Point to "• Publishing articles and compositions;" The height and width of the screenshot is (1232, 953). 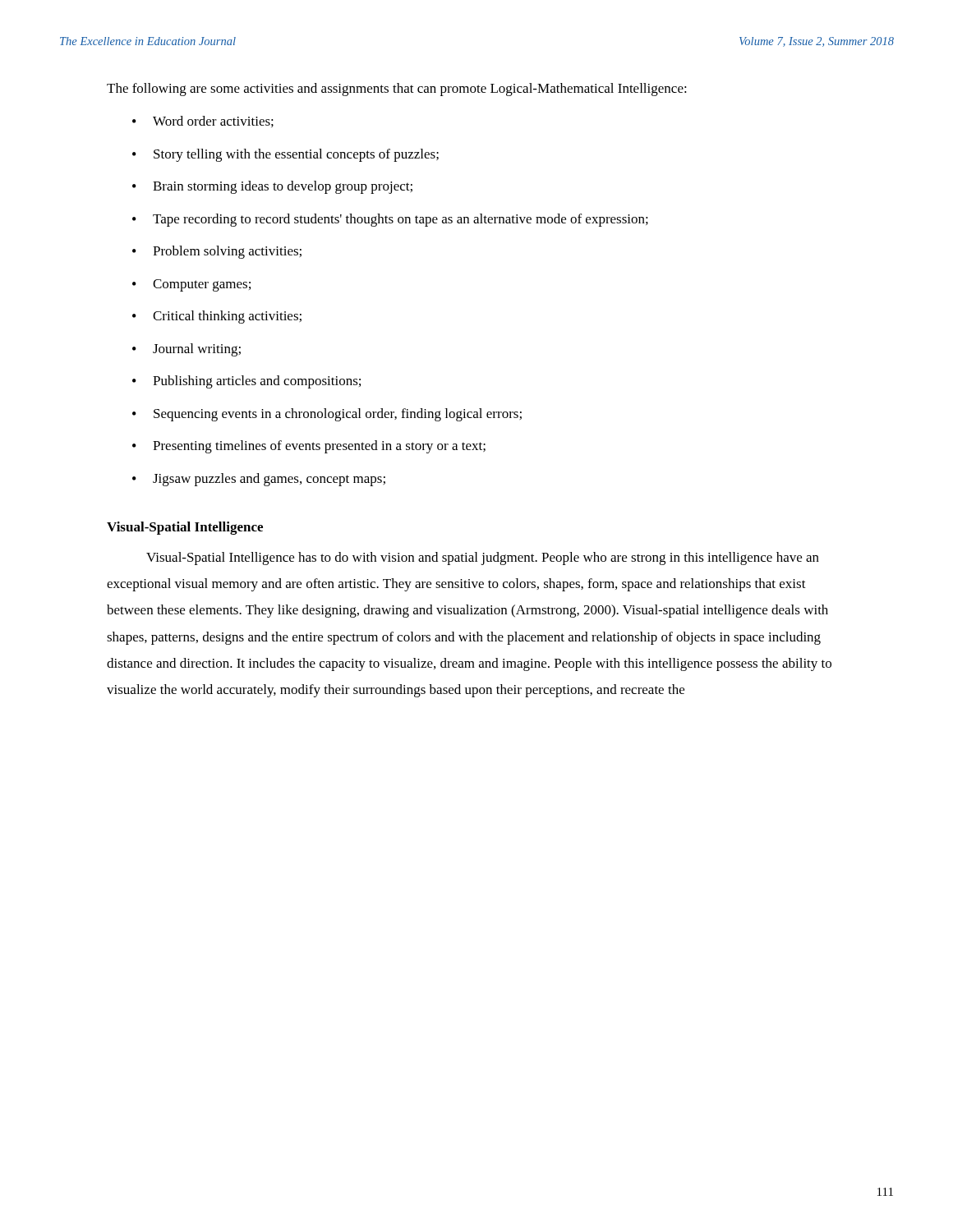246,382
